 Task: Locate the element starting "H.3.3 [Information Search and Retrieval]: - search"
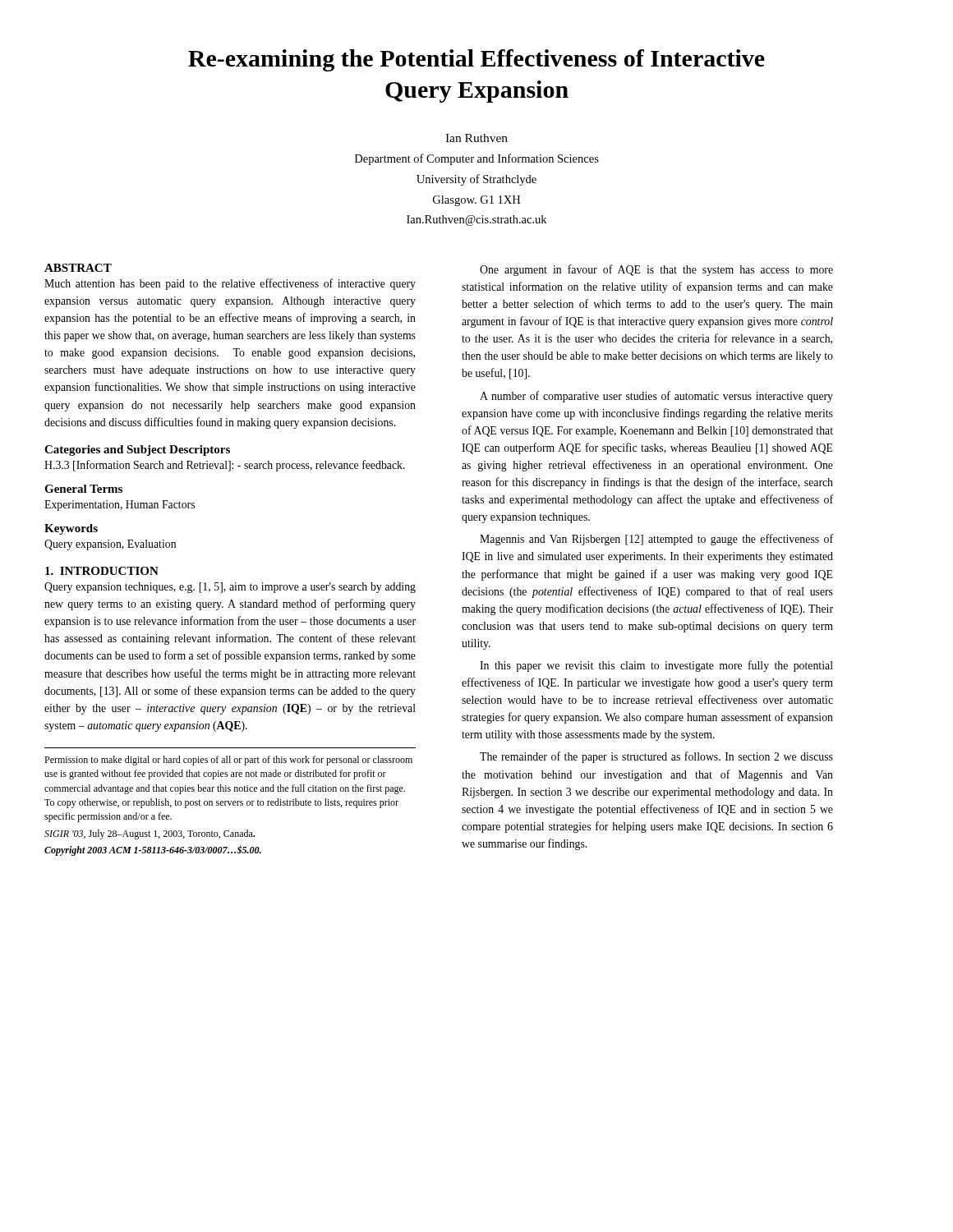coord(230,465)
